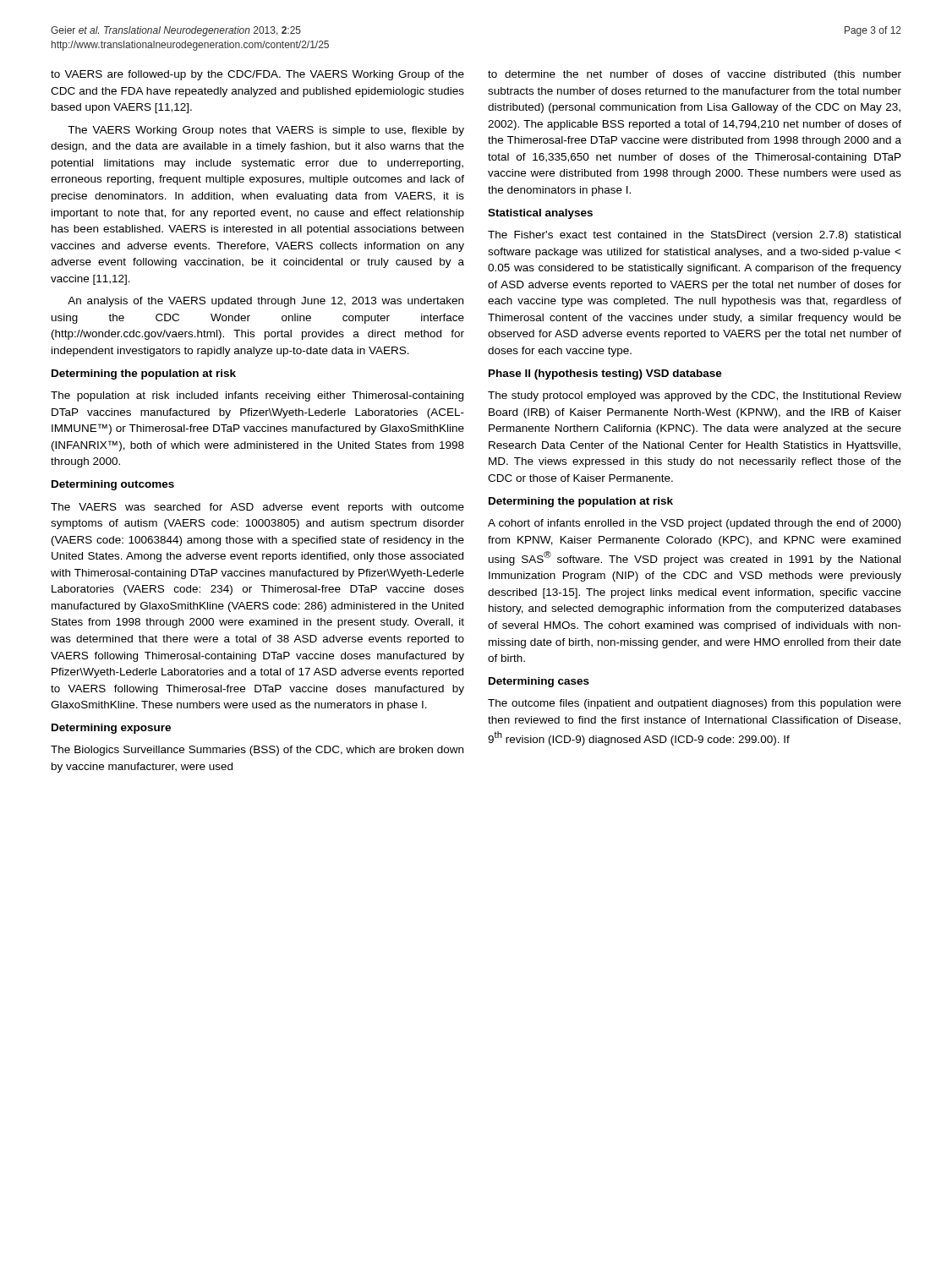Find the region starting "Determining outcomes"
The width and height of the screenshot is (952, 1268).
113,485
